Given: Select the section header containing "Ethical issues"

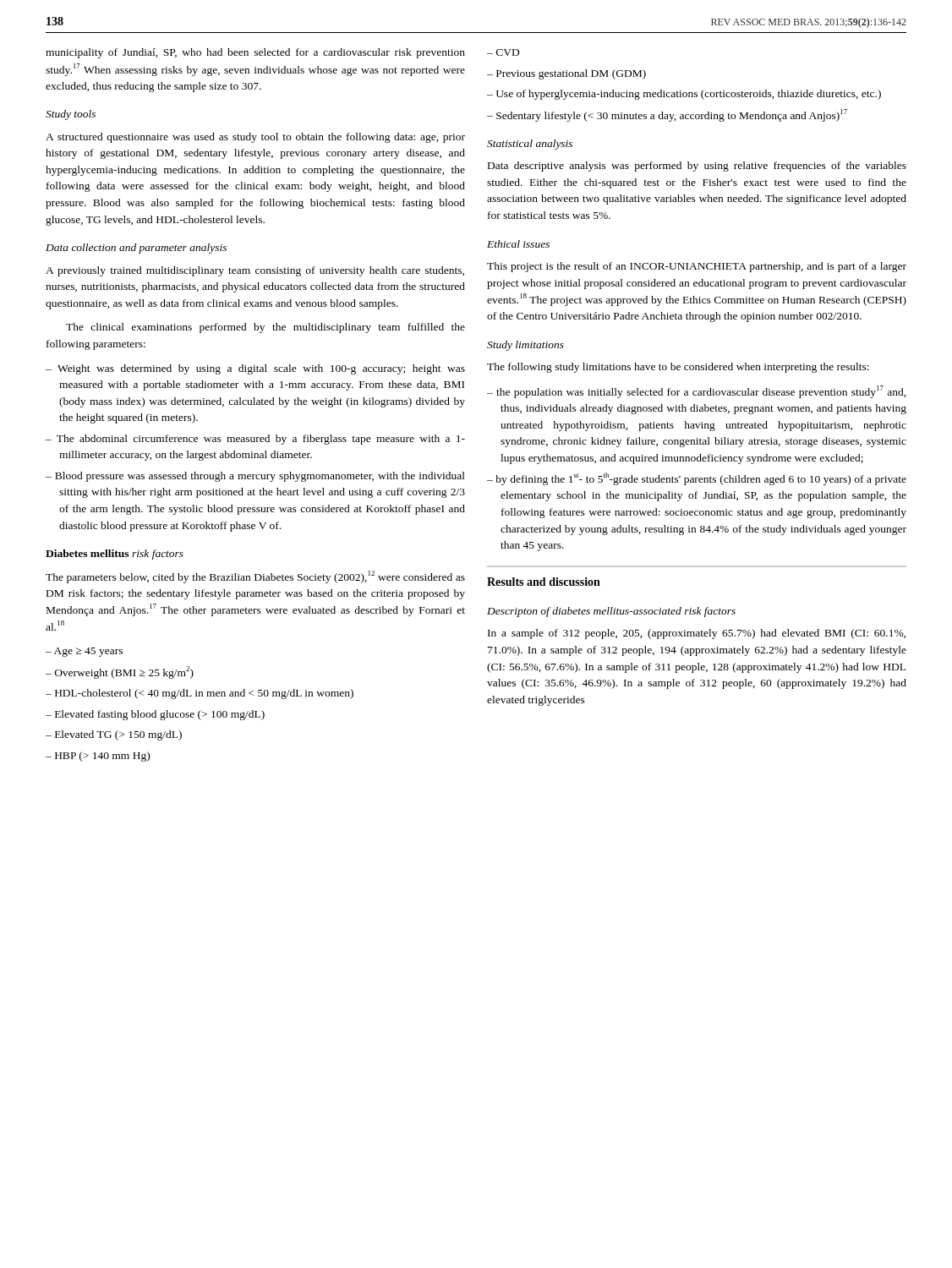Looking at the screenshot, I should 518,244.
